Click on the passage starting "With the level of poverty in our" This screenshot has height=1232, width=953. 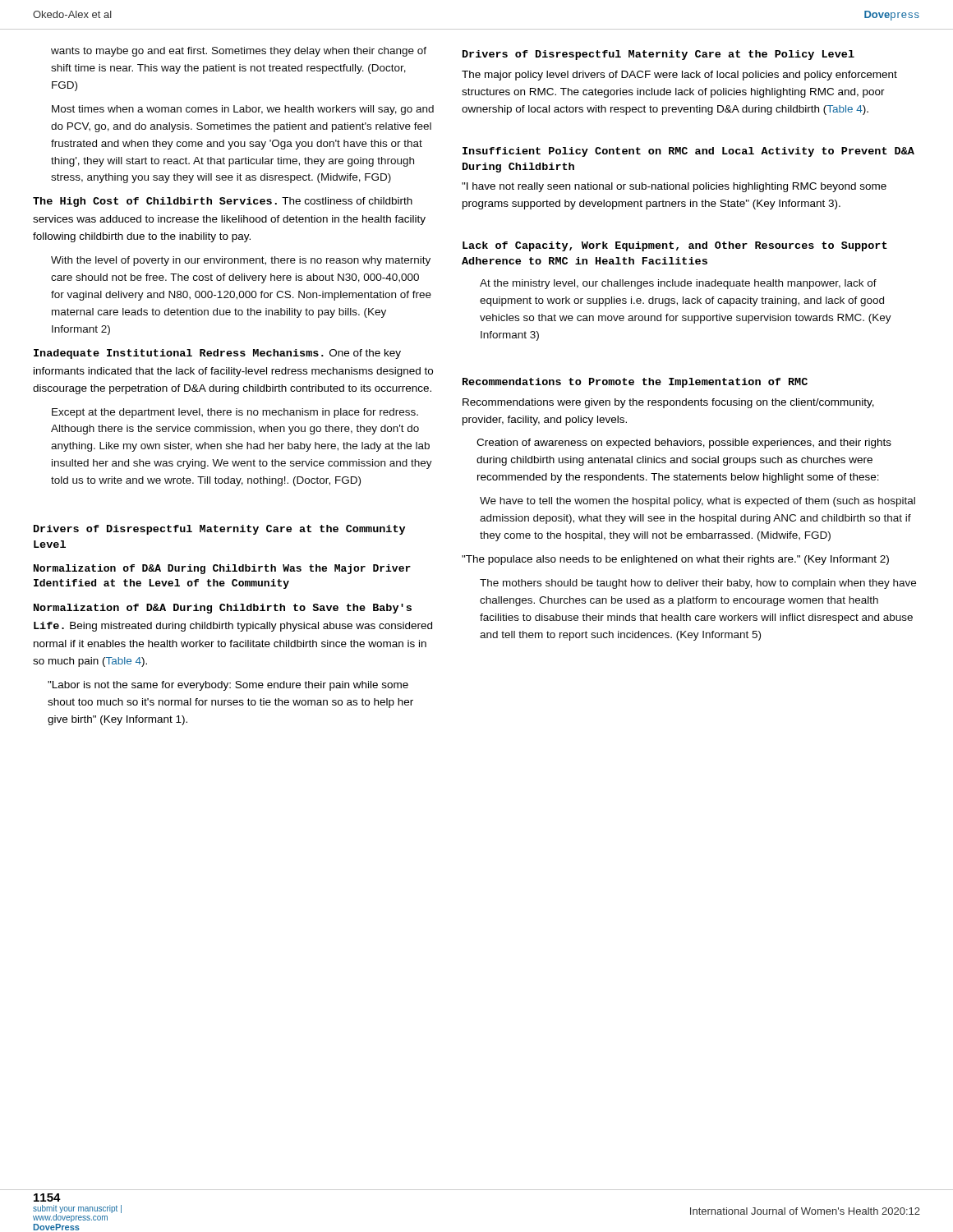[243, 295]
